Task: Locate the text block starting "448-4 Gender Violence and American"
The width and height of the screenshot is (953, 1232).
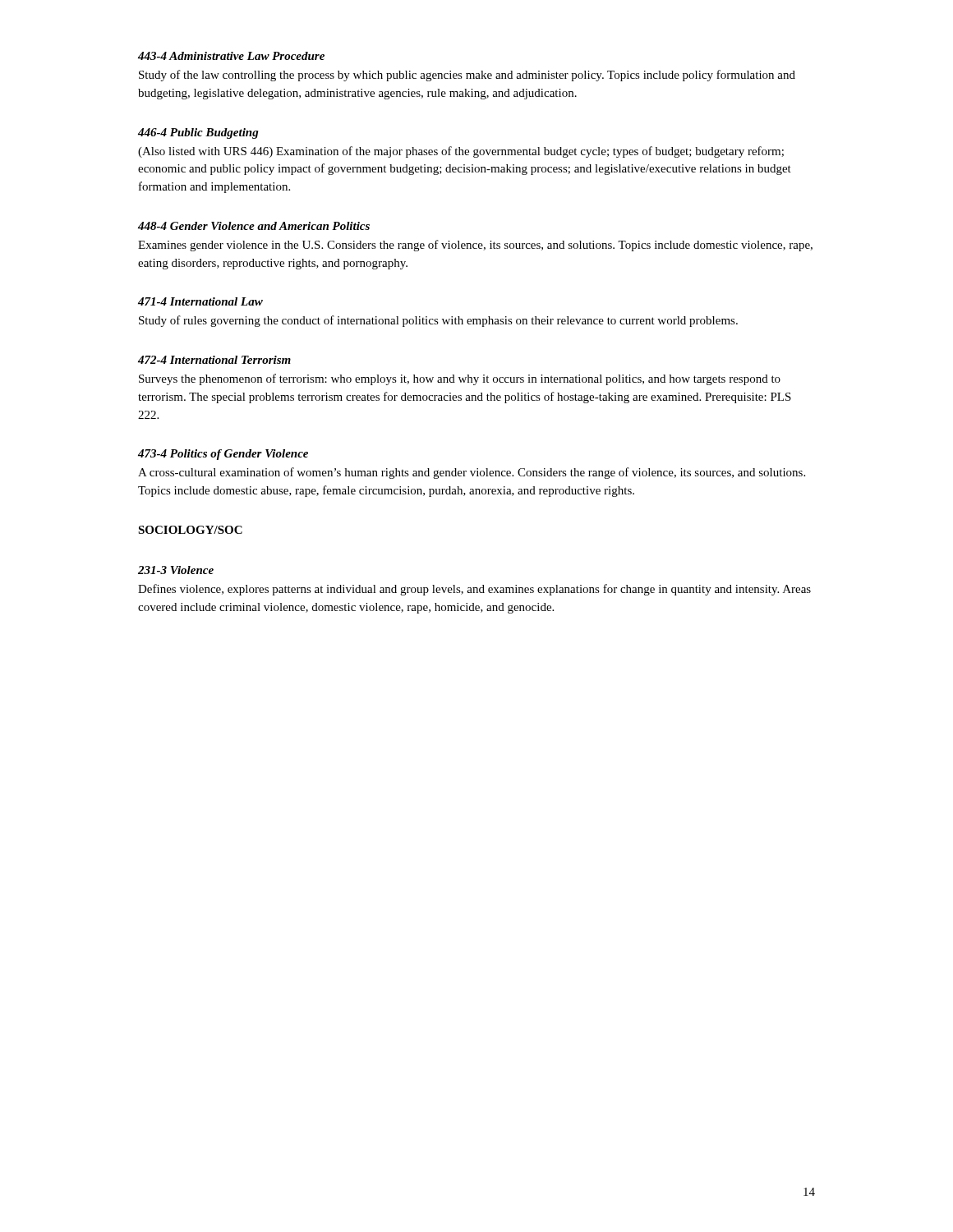Action: pyautogui.click(x=254, y=226)
